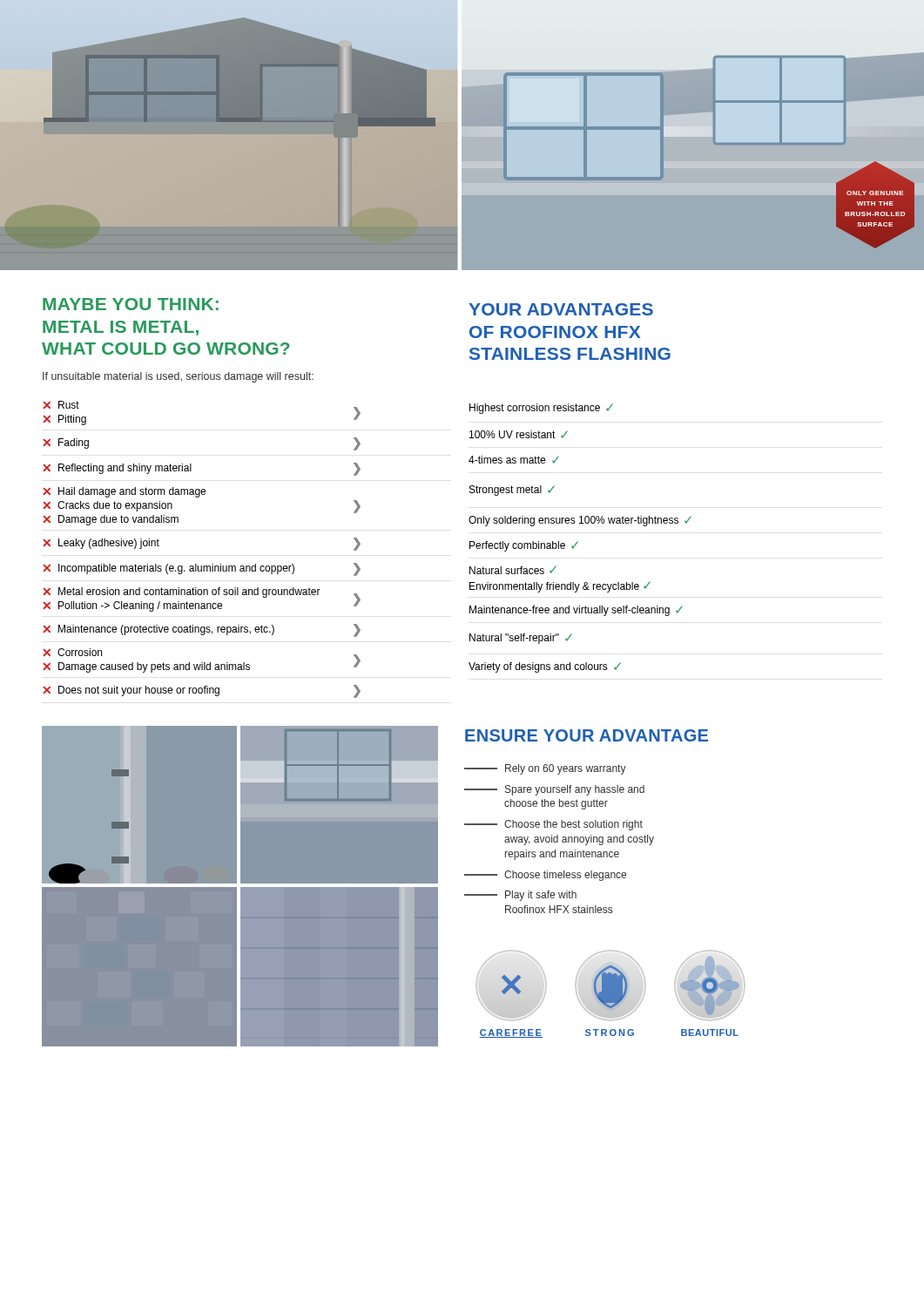This screenshot has width=924, height=1307.
Task: Click where it says "ENSURE YOUR ADVANTAGE"
Action: tap(587, 736)
